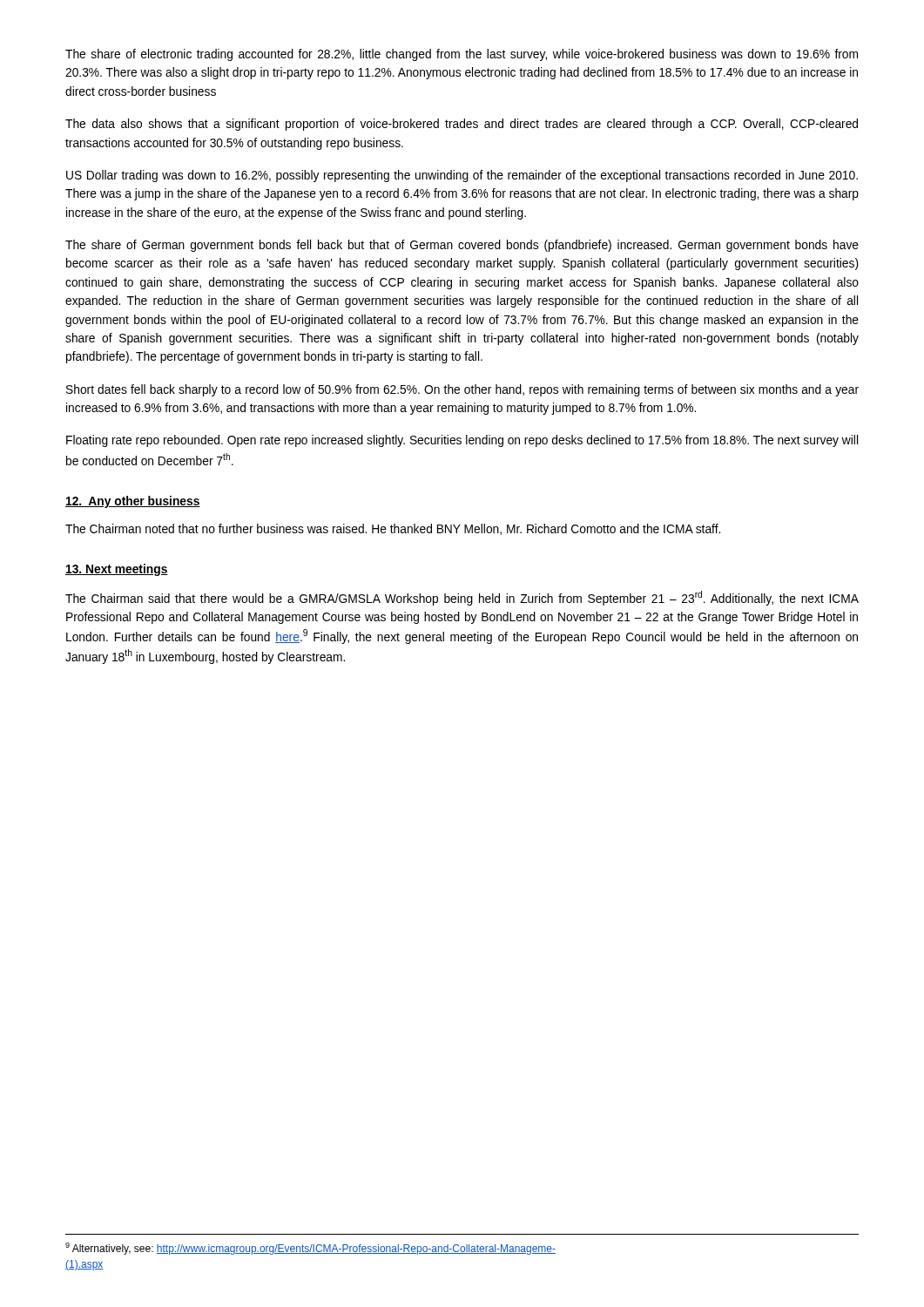Image resolution: width=924 pixels, height=1307 pixels.
Task: Click on the passage starting "The Chairman noted that"
Action: [x=393, y=529]
